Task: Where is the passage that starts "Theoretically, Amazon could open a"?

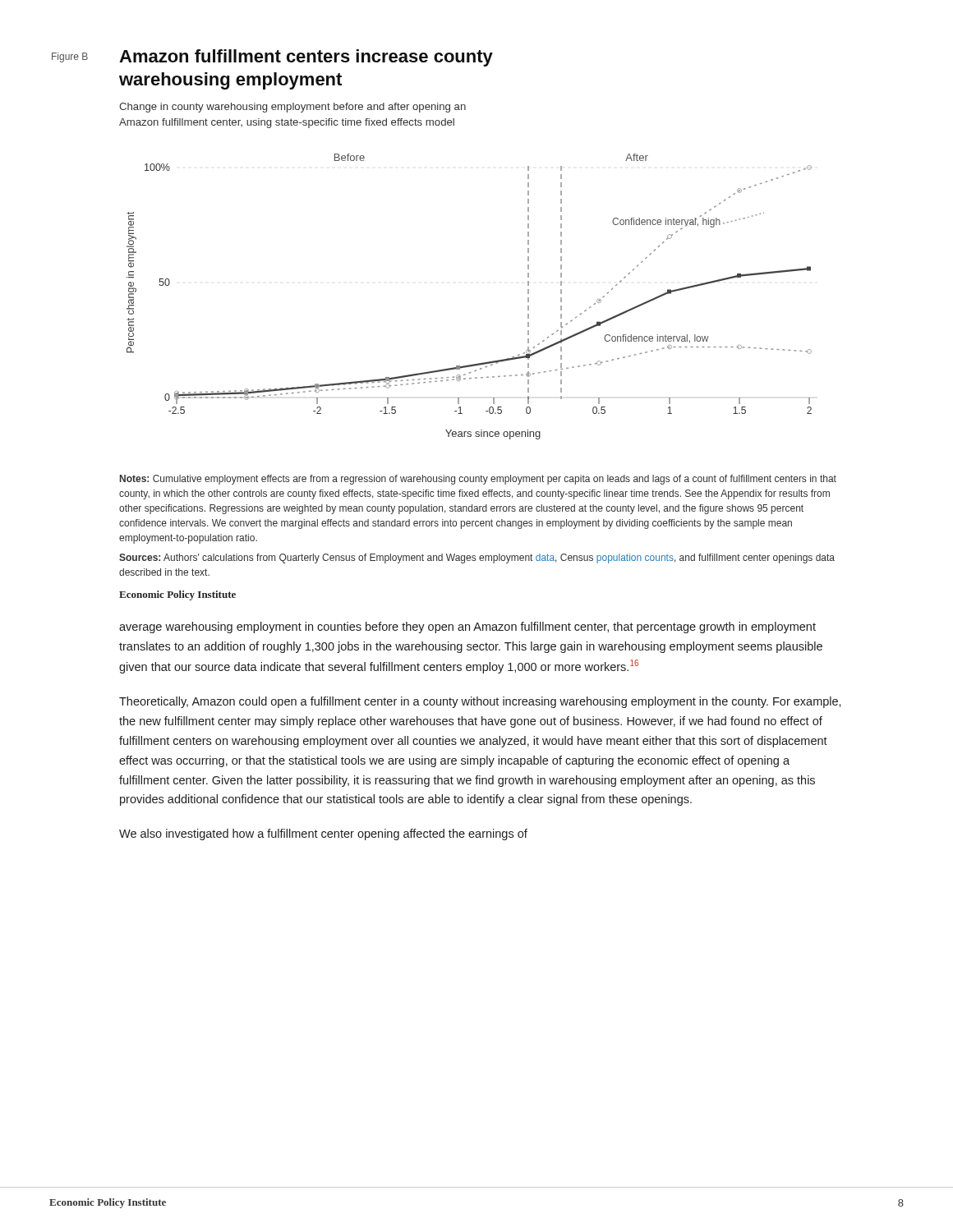Action: tap(480, 750)
